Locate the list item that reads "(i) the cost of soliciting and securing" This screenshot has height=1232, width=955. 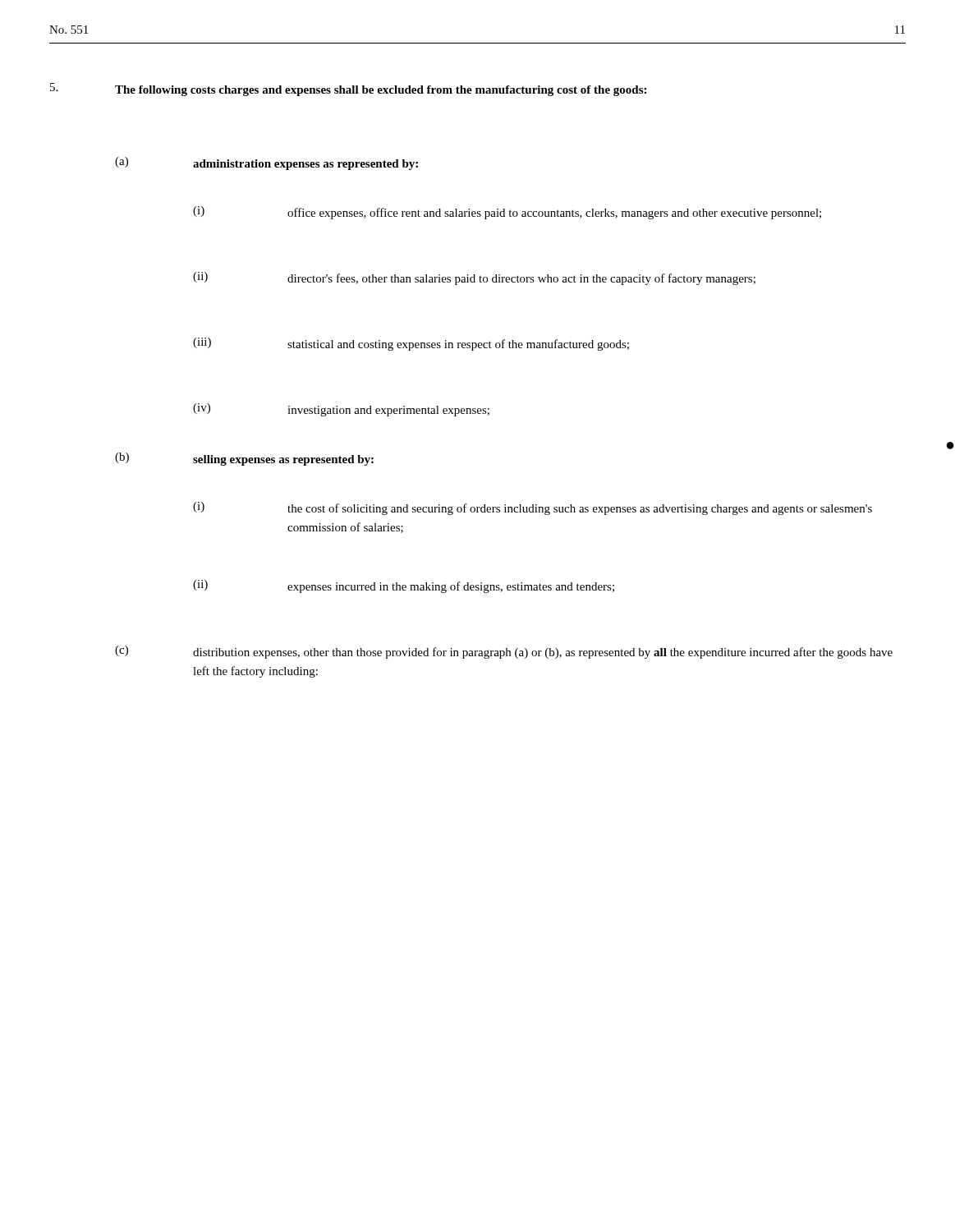[x=549, y=518]
